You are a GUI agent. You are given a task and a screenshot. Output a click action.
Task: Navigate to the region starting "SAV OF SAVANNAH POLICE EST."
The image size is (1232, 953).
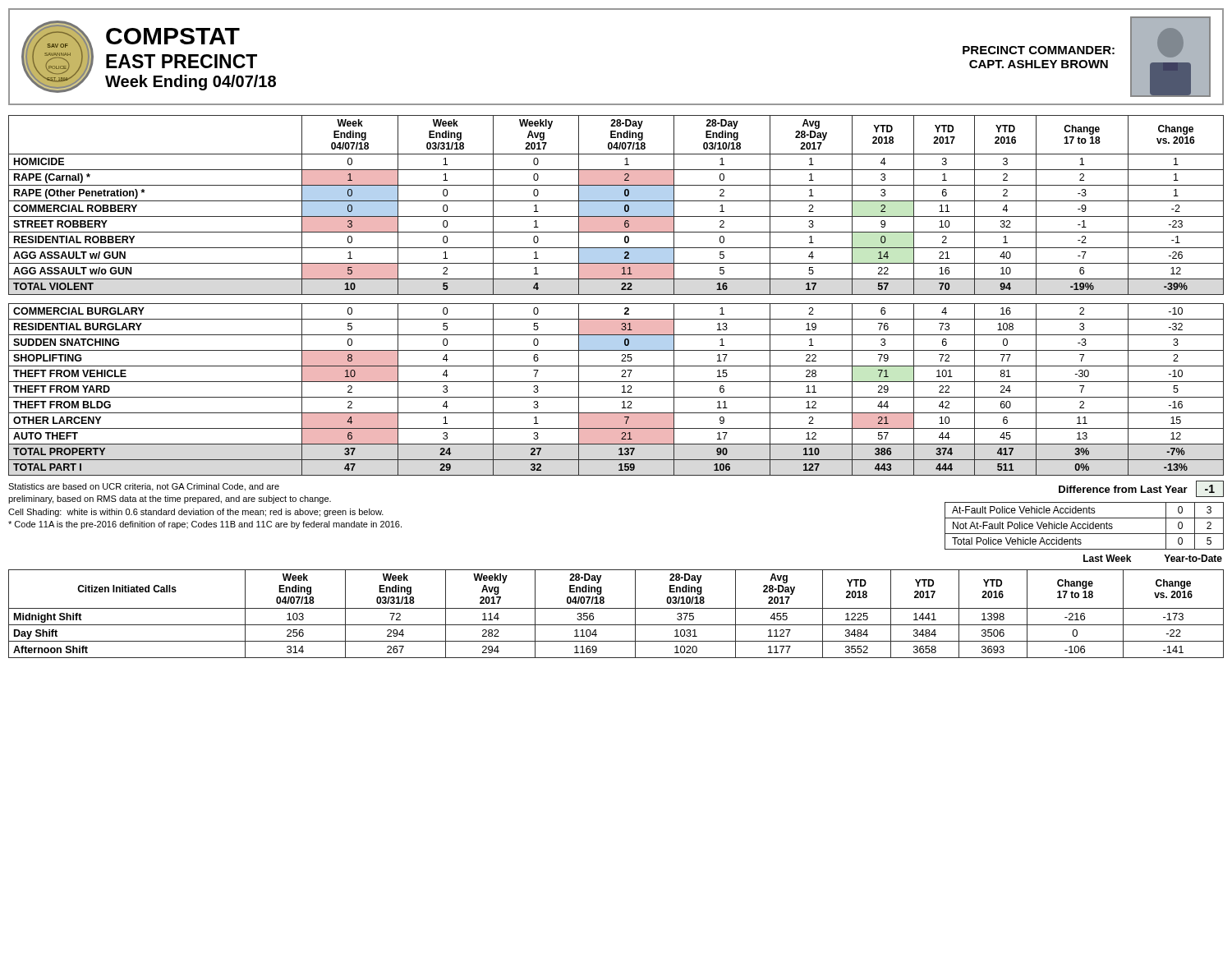click(616, 57)
